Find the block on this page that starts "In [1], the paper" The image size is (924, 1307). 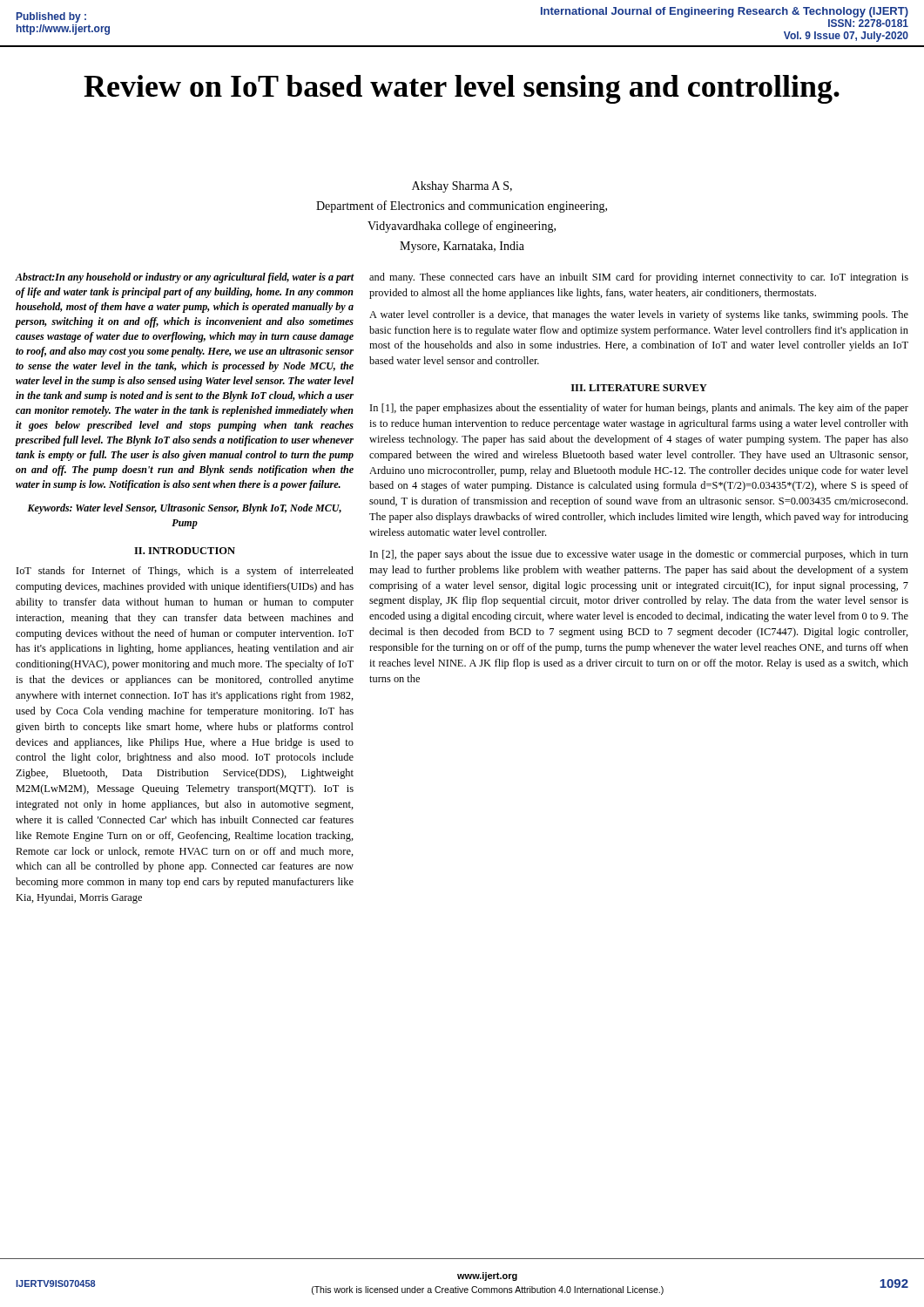pyautogui.click(x=639, y=544)
